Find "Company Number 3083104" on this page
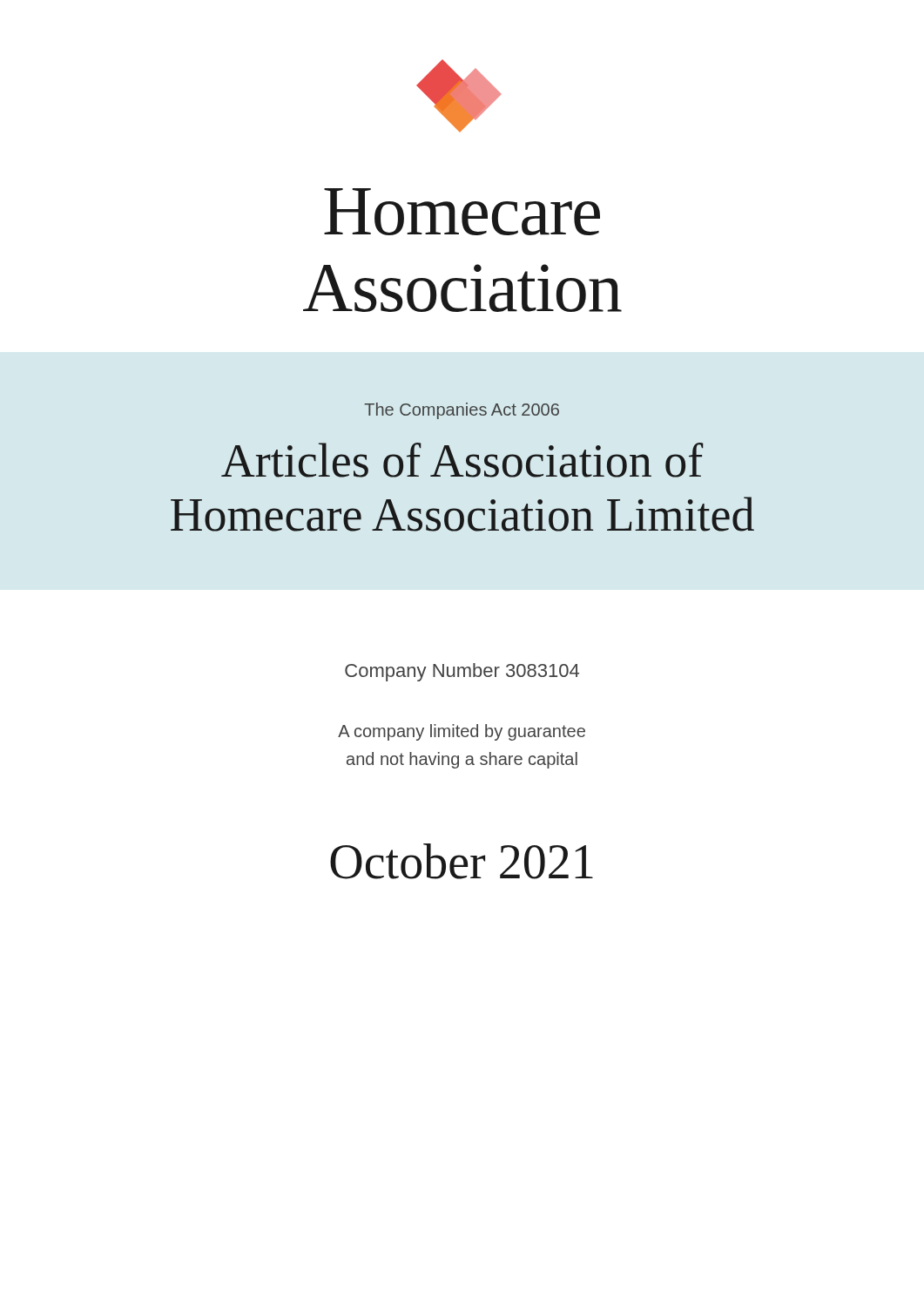924x1307 pixels. click(x=462, y=671)
